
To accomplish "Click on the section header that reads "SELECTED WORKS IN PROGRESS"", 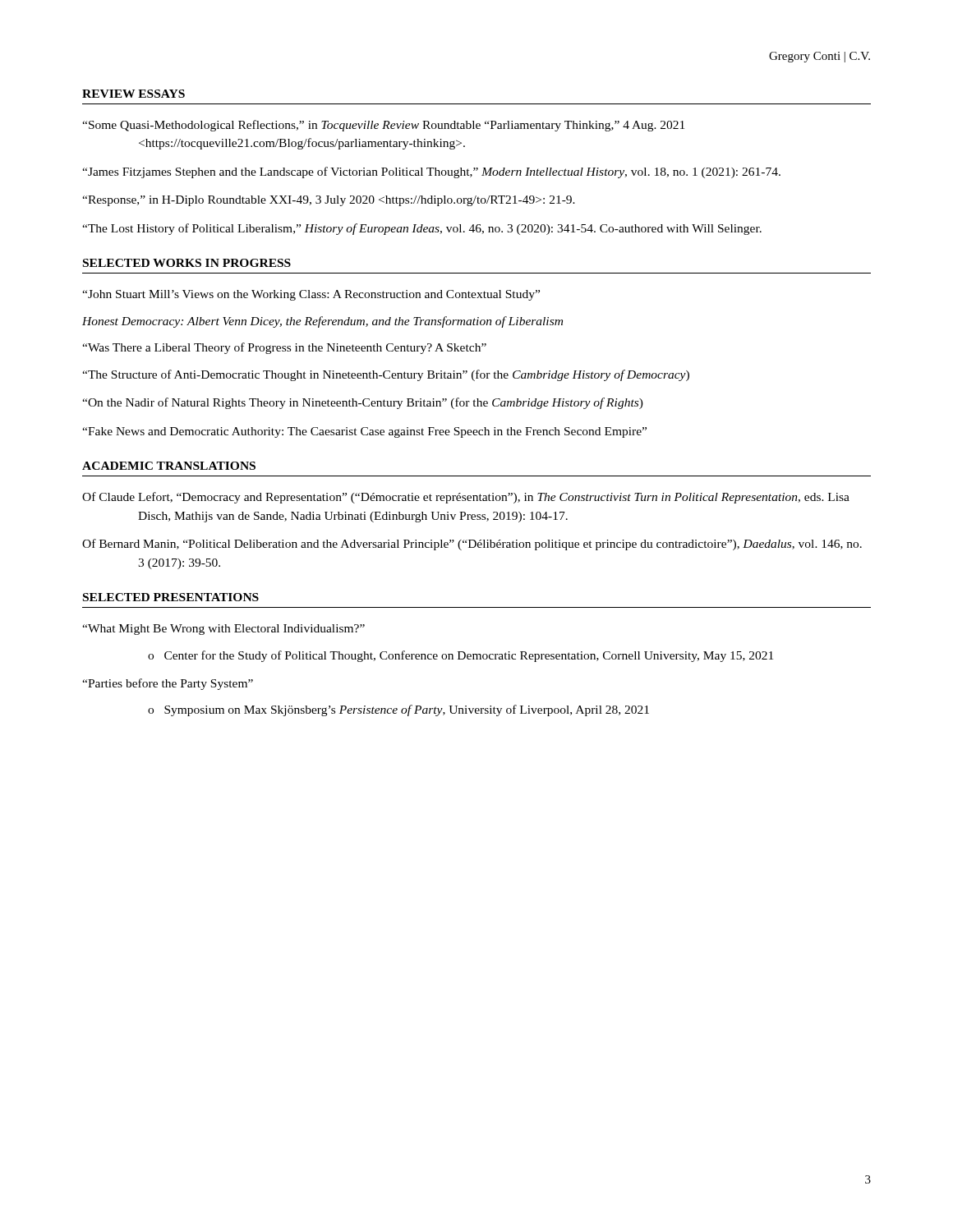I will coord(187,263).
